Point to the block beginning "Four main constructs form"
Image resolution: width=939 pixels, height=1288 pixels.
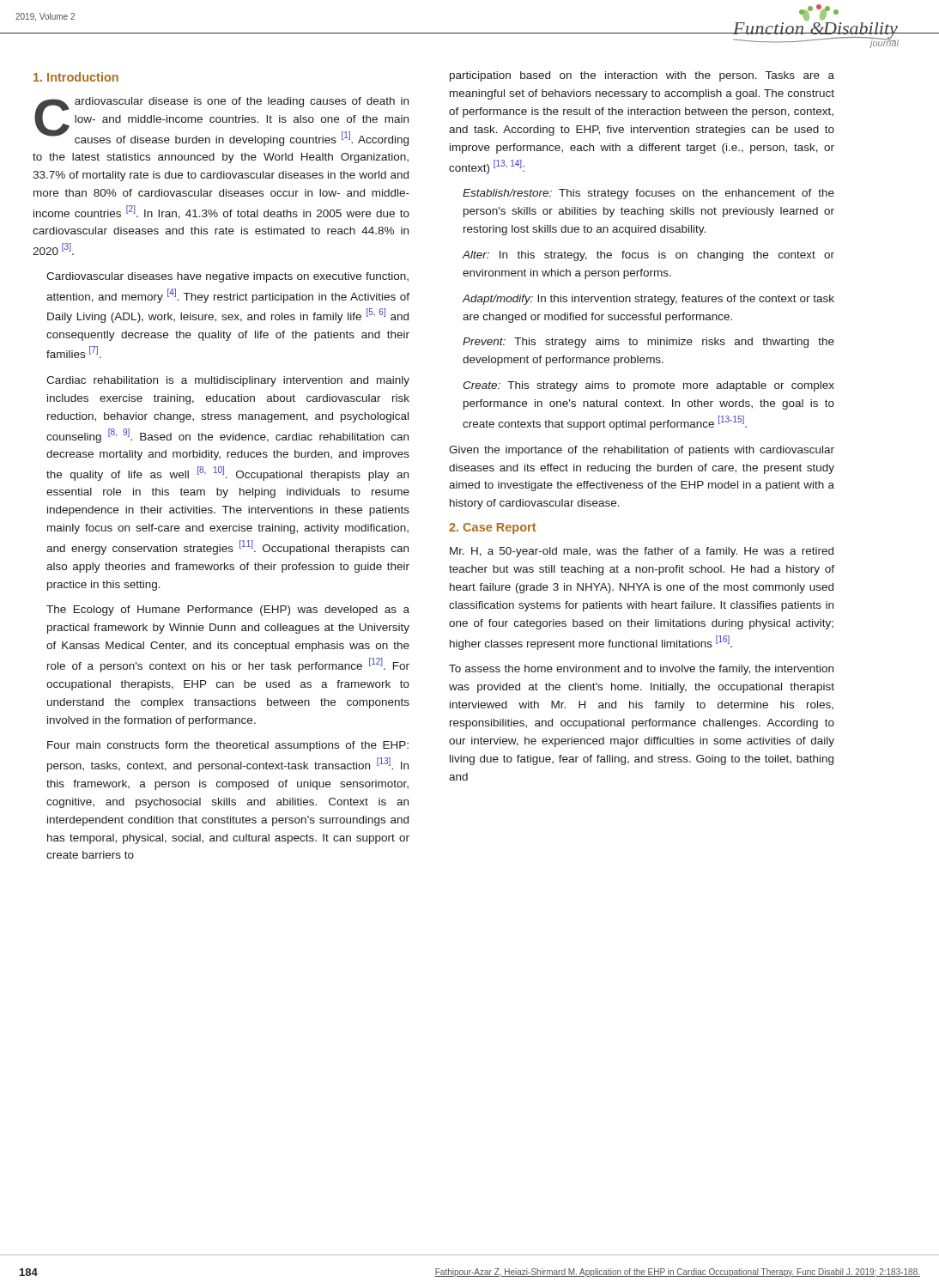click(x=228, y=800)
